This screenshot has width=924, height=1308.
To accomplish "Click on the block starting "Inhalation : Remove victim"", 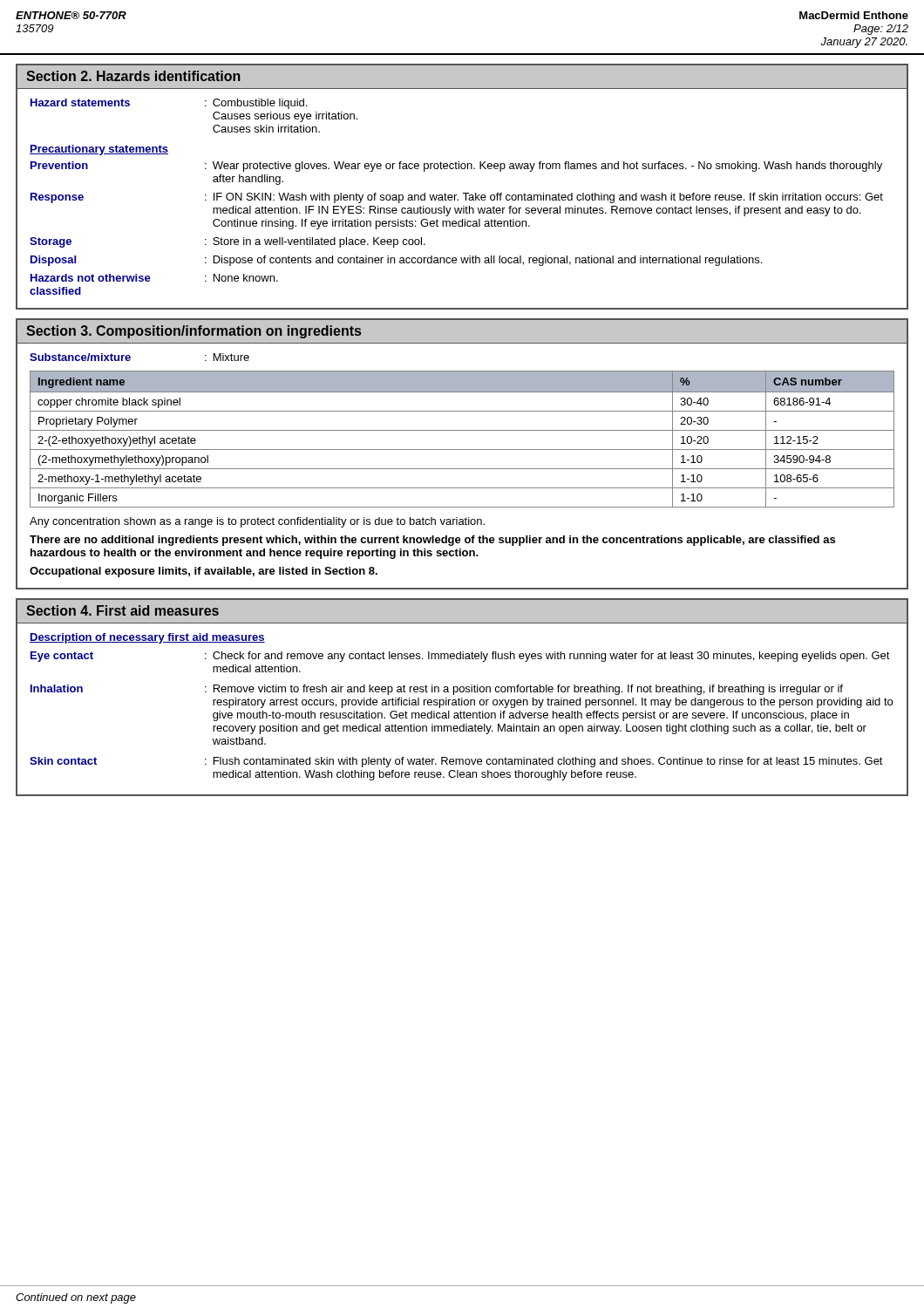I will (462, 715).
